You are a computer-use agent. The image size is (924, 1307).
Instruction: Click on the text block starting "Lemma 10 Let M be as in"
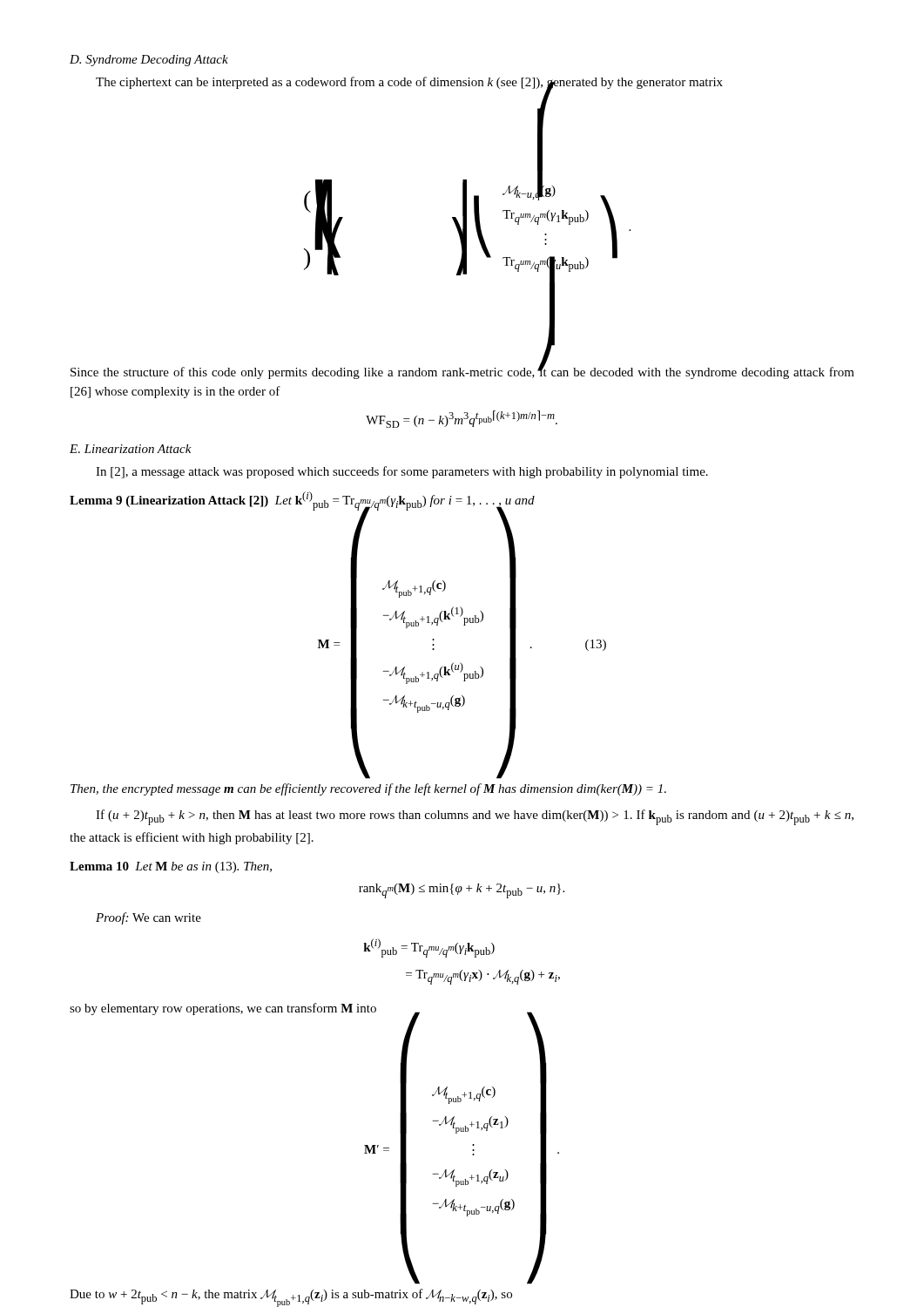point(171,866)
